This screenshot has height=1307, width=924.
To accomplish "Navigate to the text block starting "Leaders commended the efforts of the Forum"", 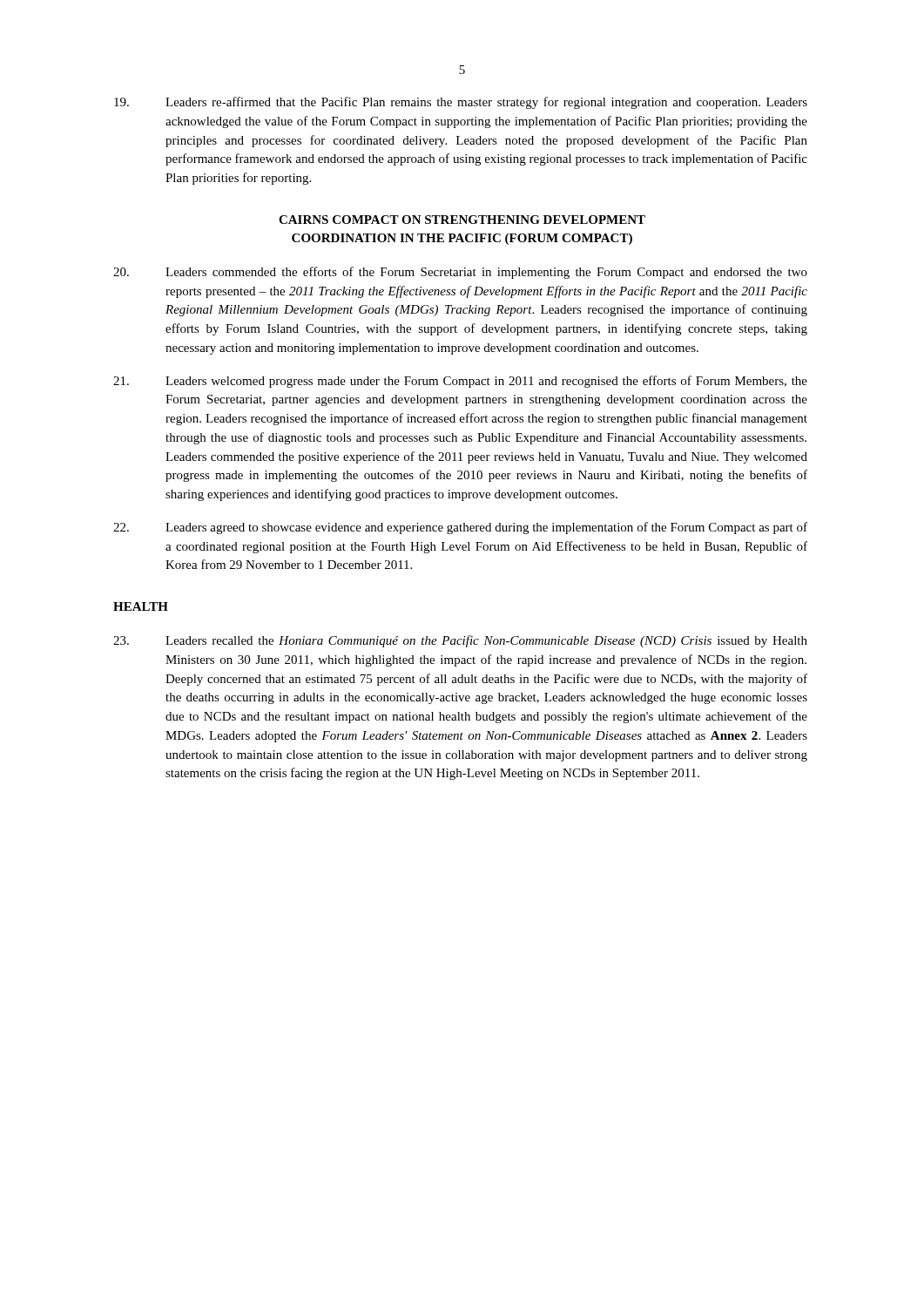I will tap(460, 310).
